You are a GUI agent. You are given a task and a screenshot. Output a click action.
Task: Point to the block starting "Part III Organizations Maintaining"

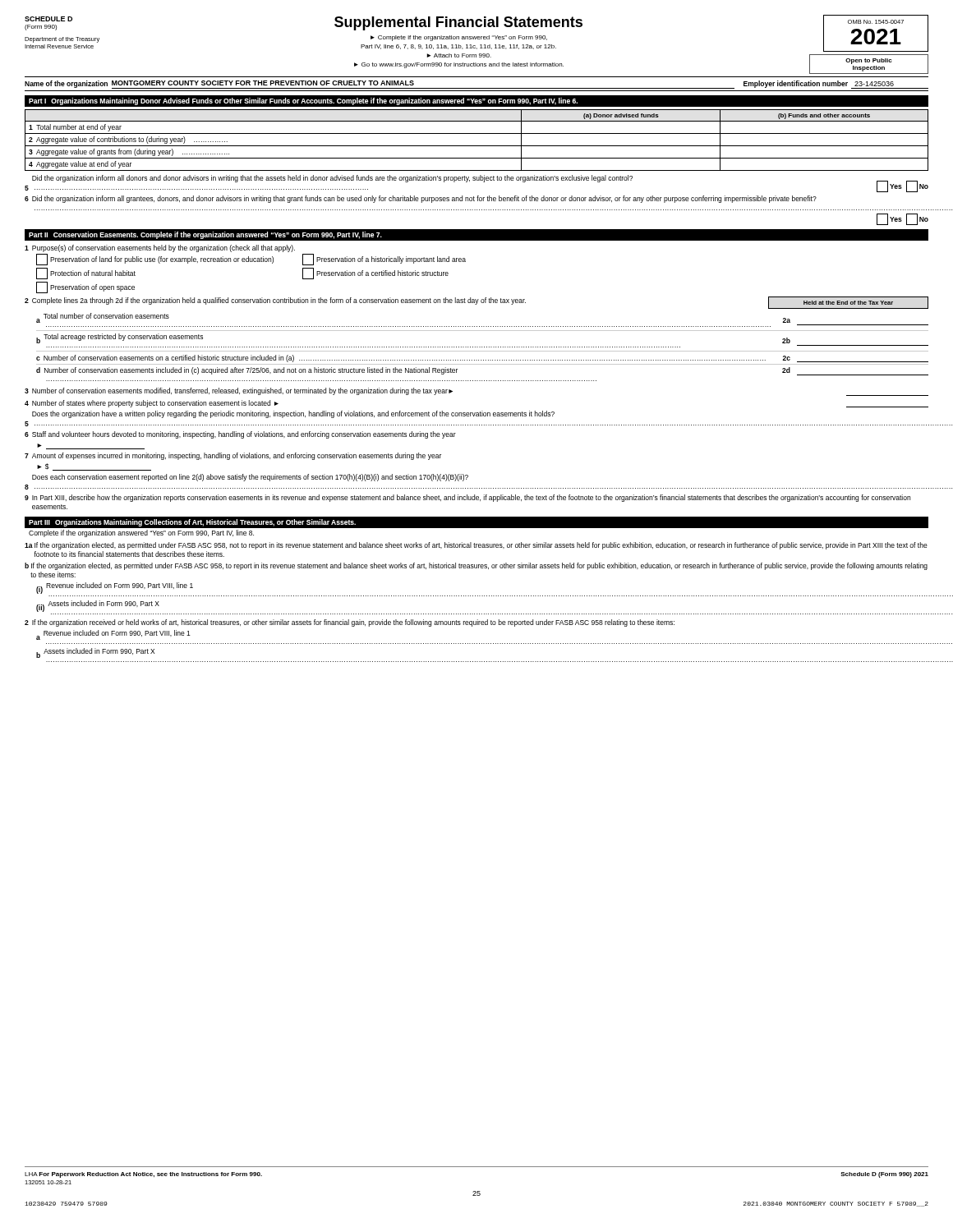(x=192, y=522)
